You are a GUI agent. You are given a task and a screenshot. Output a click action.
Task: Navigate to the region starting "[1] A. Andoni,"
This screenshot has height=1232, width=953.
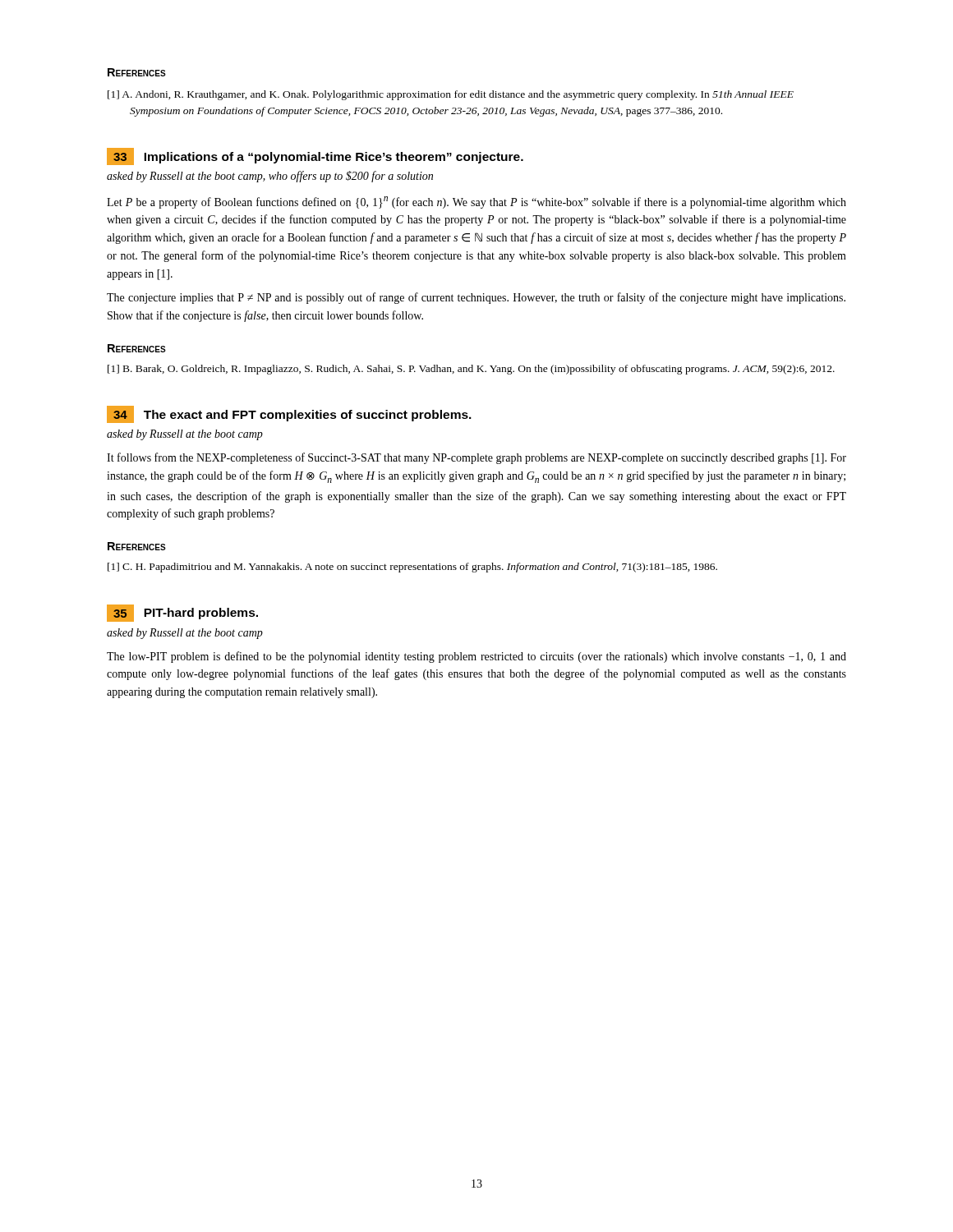tap(450, 102)
